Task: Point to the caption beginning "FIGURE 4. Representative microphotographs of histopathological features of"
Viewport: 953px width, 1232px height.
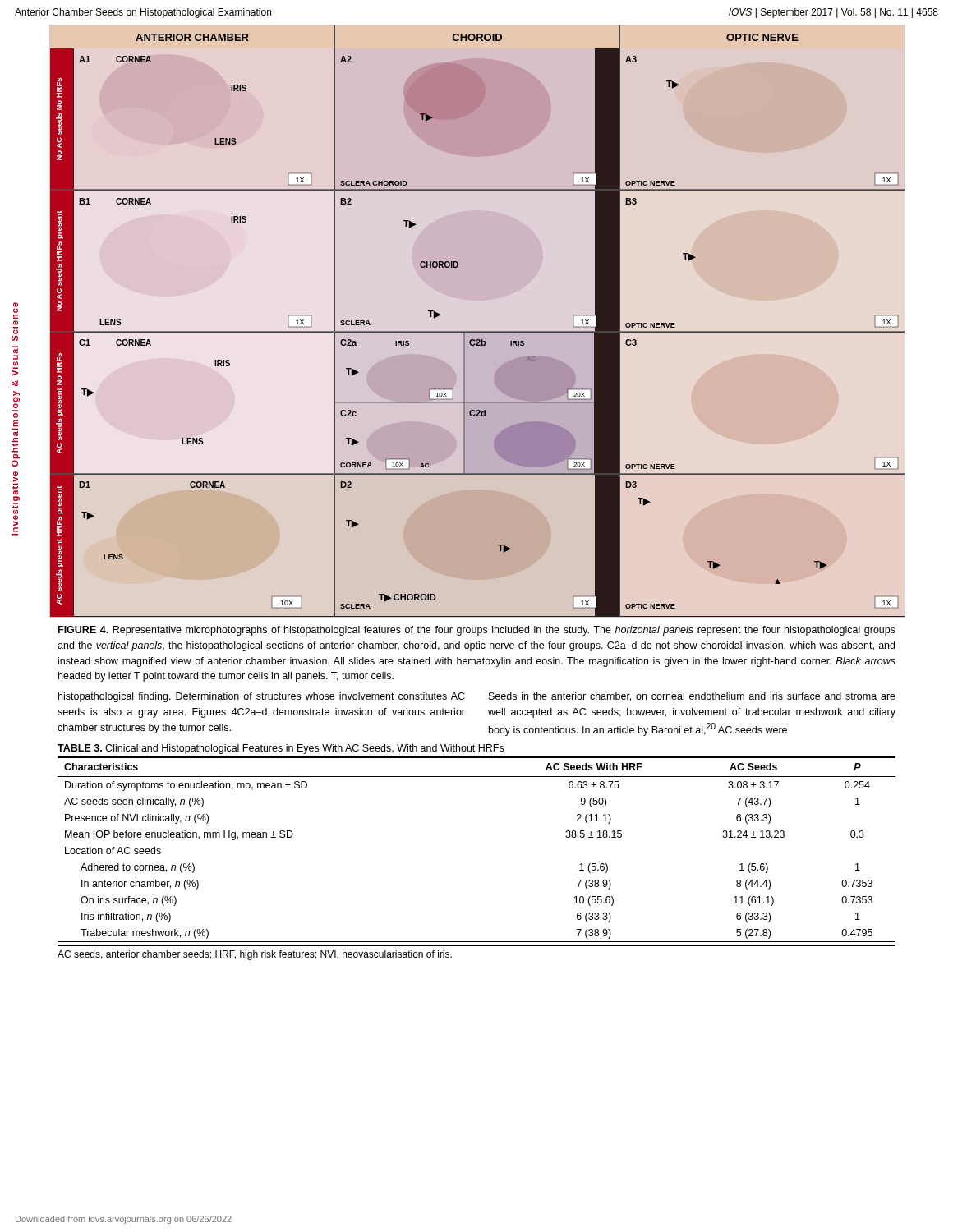Action: pos(476,653)
